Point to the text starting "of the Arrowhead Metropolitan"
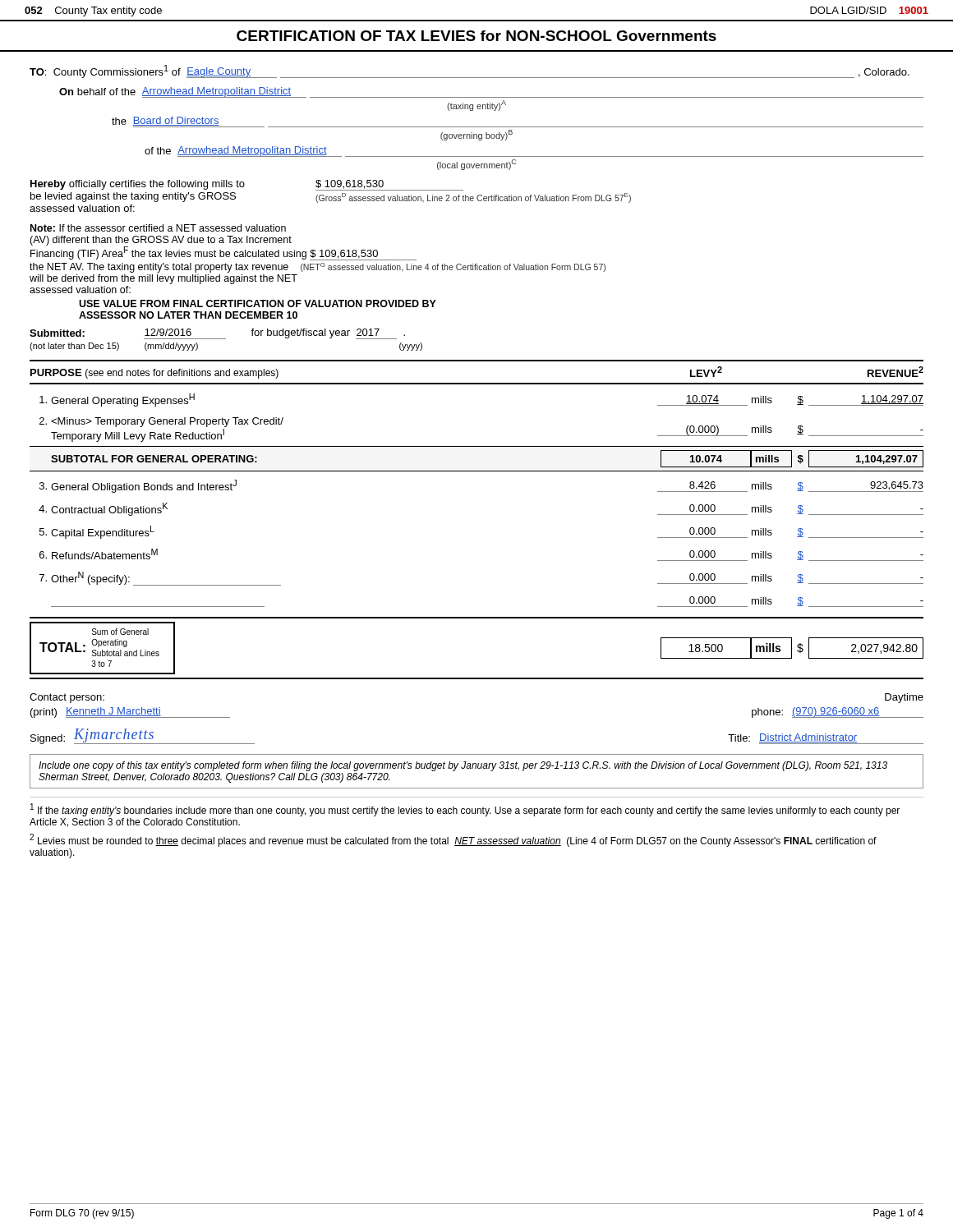953x1232 pixels. point(476,156)
